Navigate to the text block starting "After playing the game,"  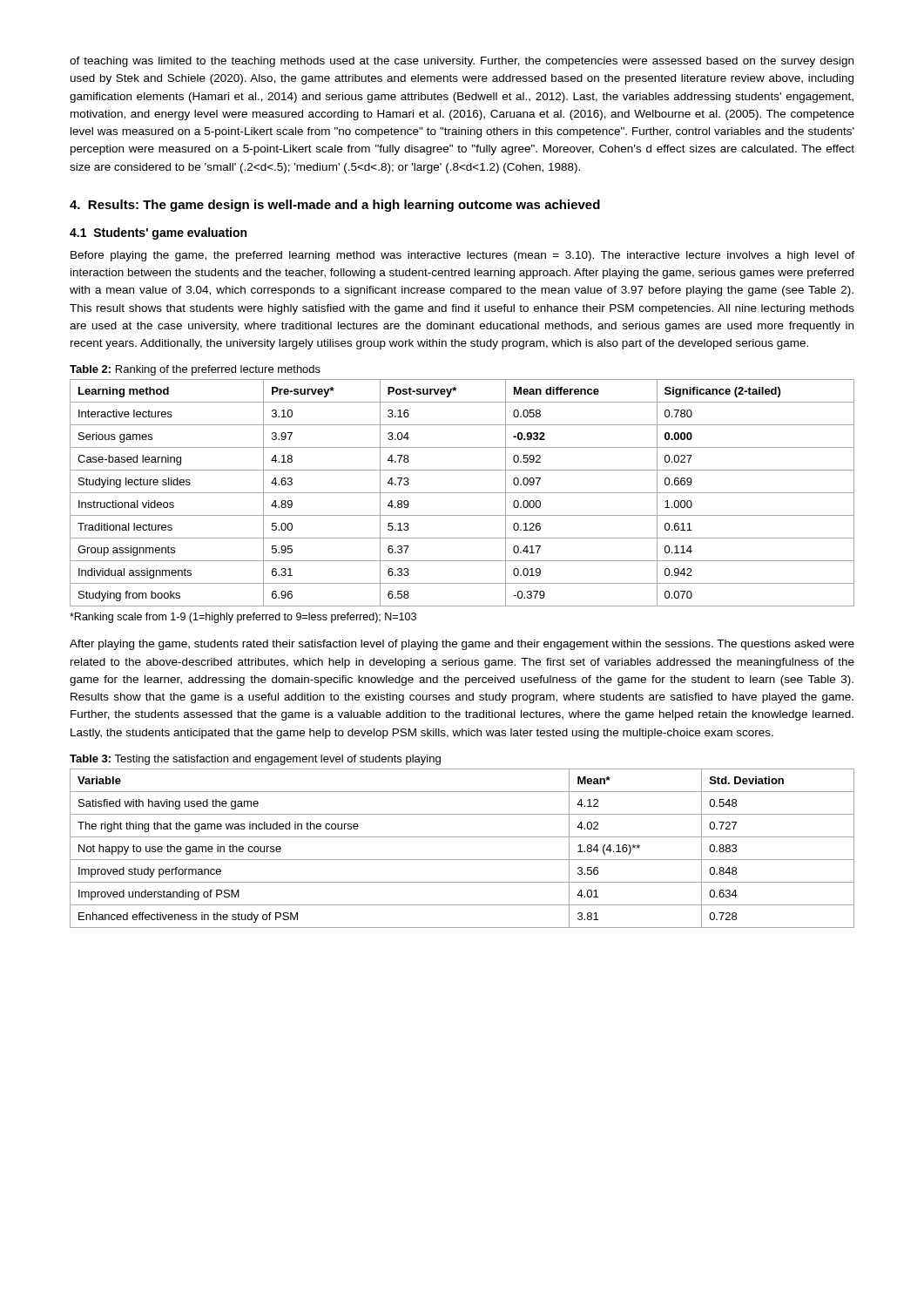tap(462, 688)
